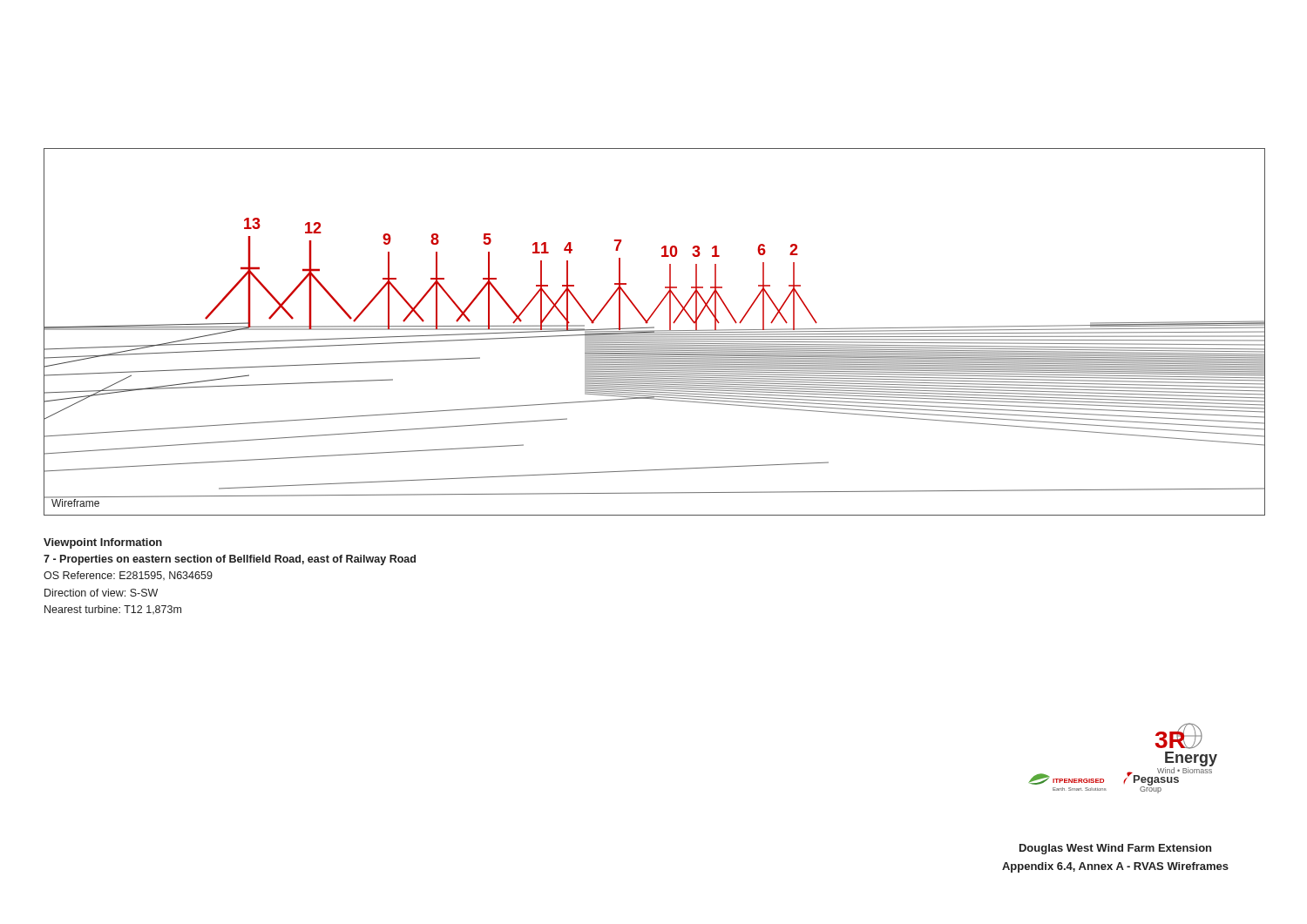Image resolution: width=1307 pixels, height=924 pixels.
Task: Select the engineering diagram
Action: 654,332
